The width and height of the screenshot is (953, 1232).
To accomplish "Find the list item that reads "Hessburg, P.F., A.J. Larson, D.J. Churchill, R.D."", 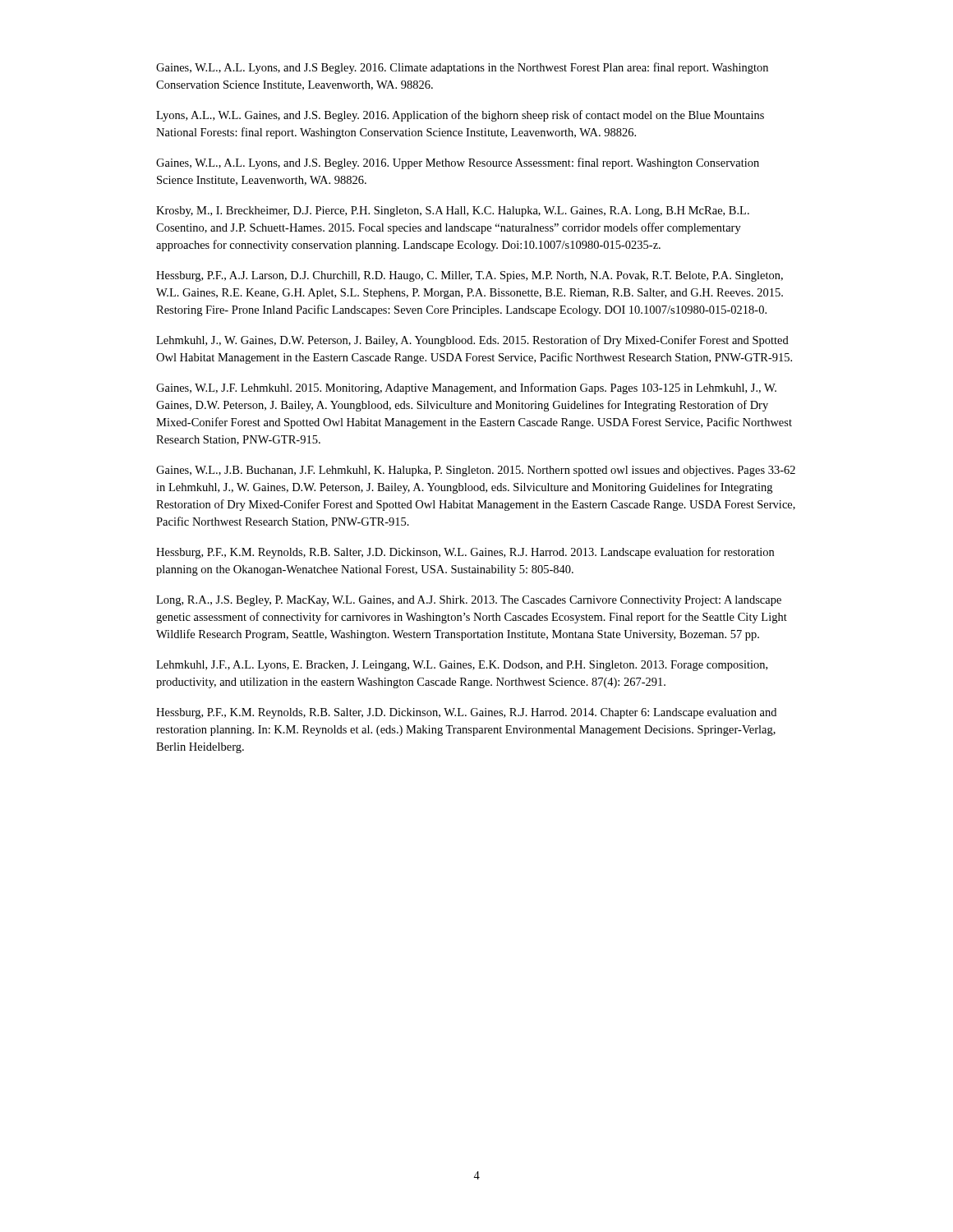I will click(x=470, y=293).
